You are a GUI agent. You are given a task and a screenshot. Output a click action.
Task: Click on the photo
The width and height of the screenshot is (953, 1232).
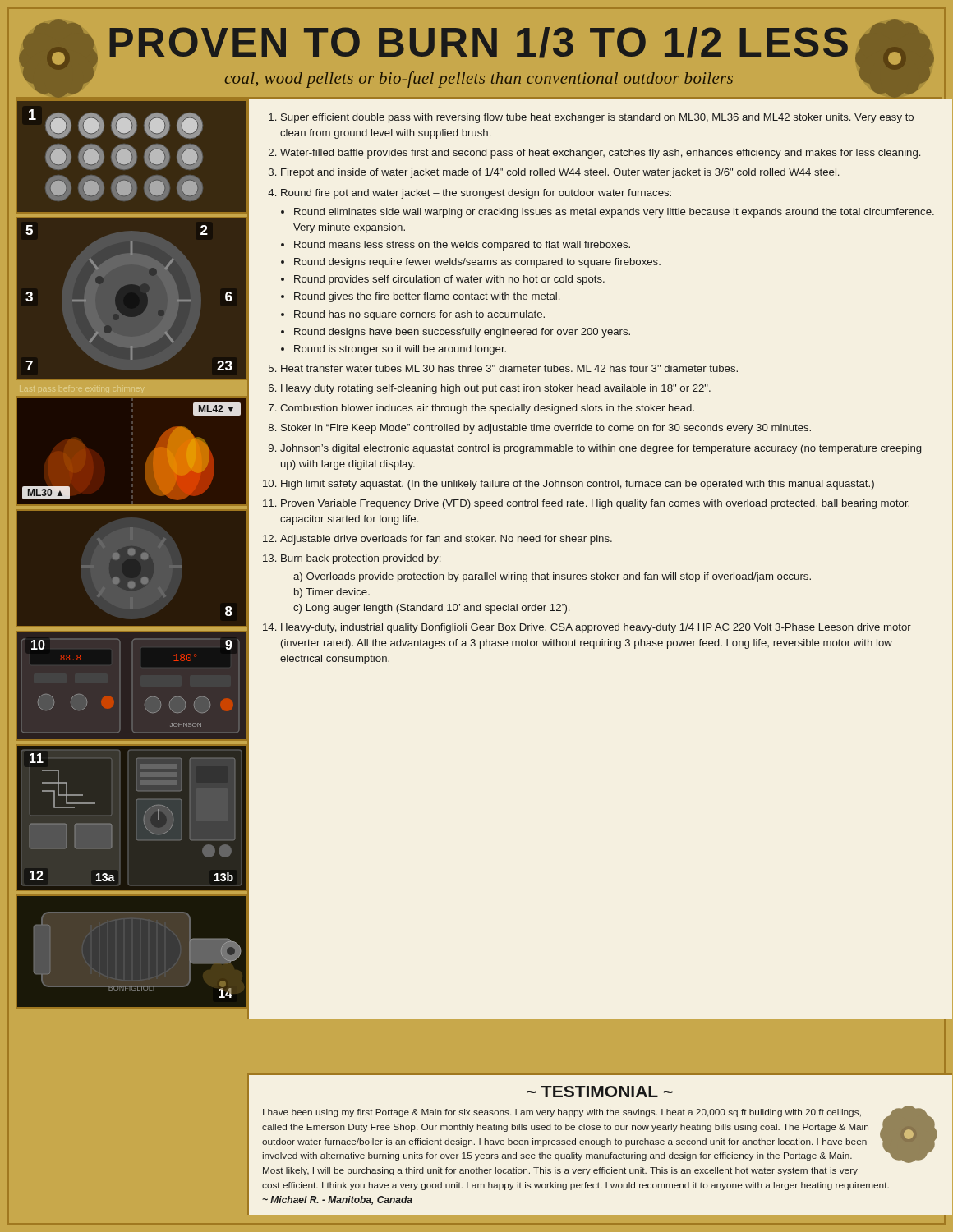pyautogui.click(x=131, y=568)
